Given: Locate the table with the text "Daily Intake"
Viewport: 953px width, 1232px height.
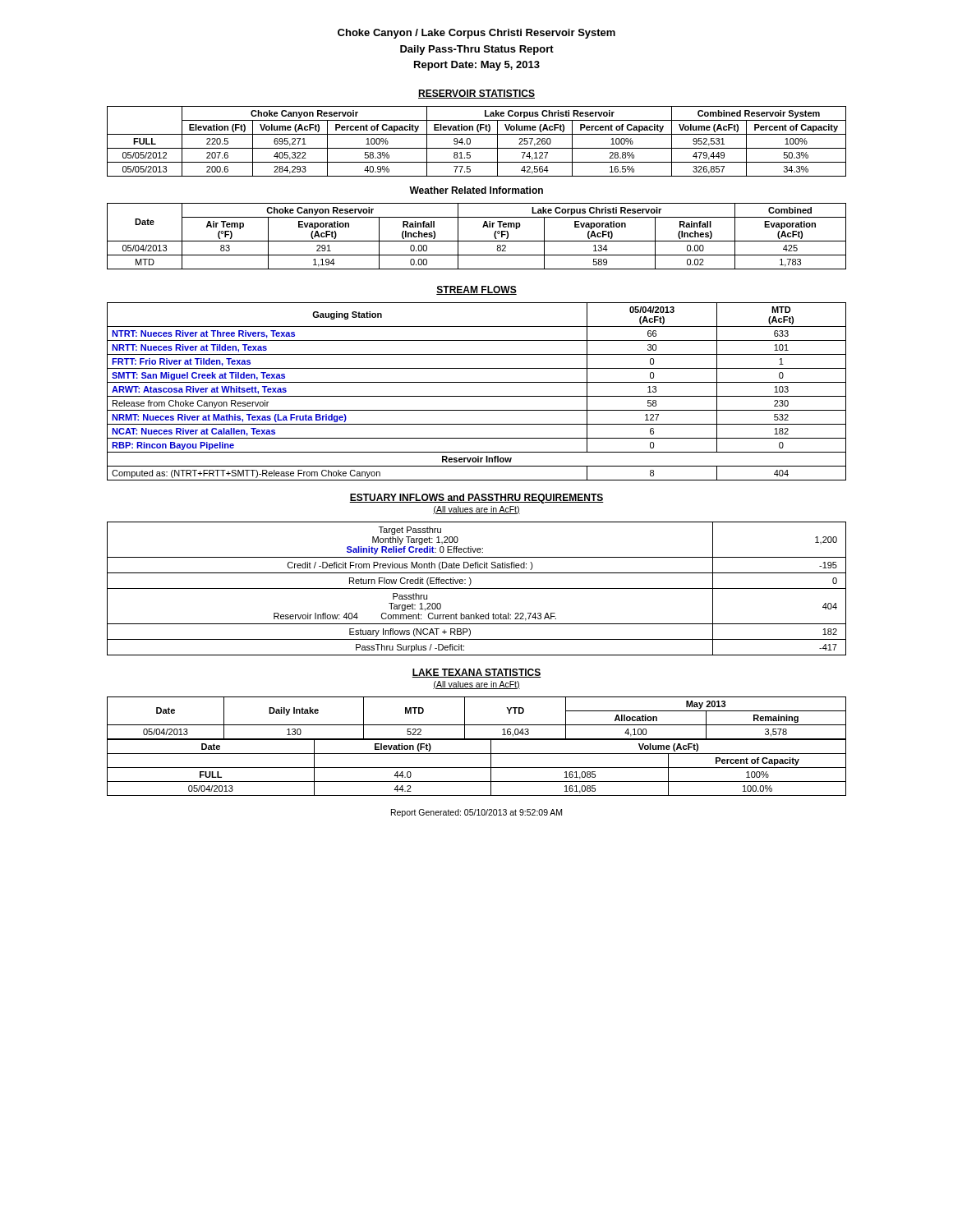Looking at the screenshot, I should (476, 746).
